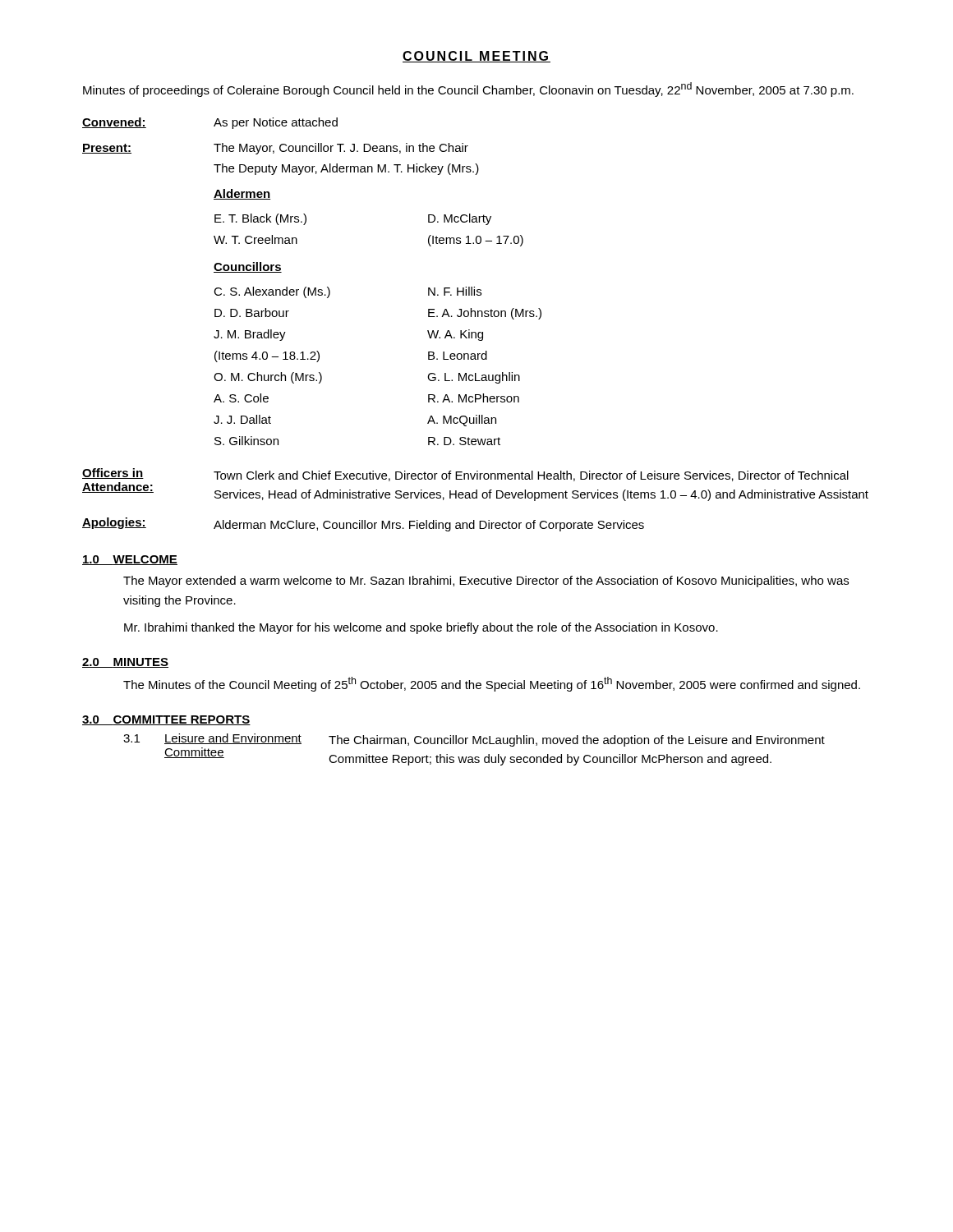Viewport: 953px width, 1232px height.
Task: Locate the text block starting "E. T. Black (Mrs.)"
Action: (x=258, y=219)
